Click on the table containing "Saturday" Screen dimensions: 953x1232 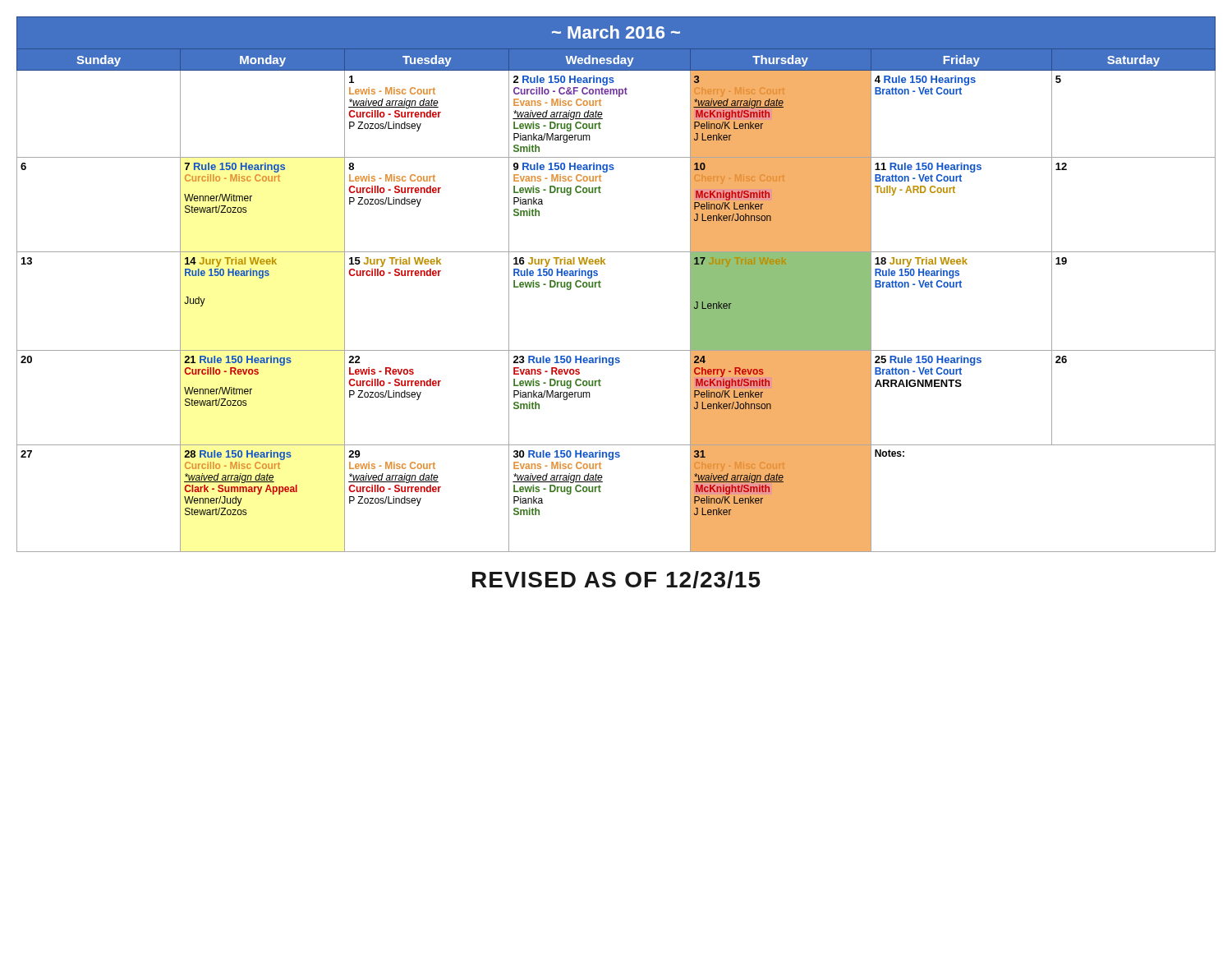tap(616, 300)
